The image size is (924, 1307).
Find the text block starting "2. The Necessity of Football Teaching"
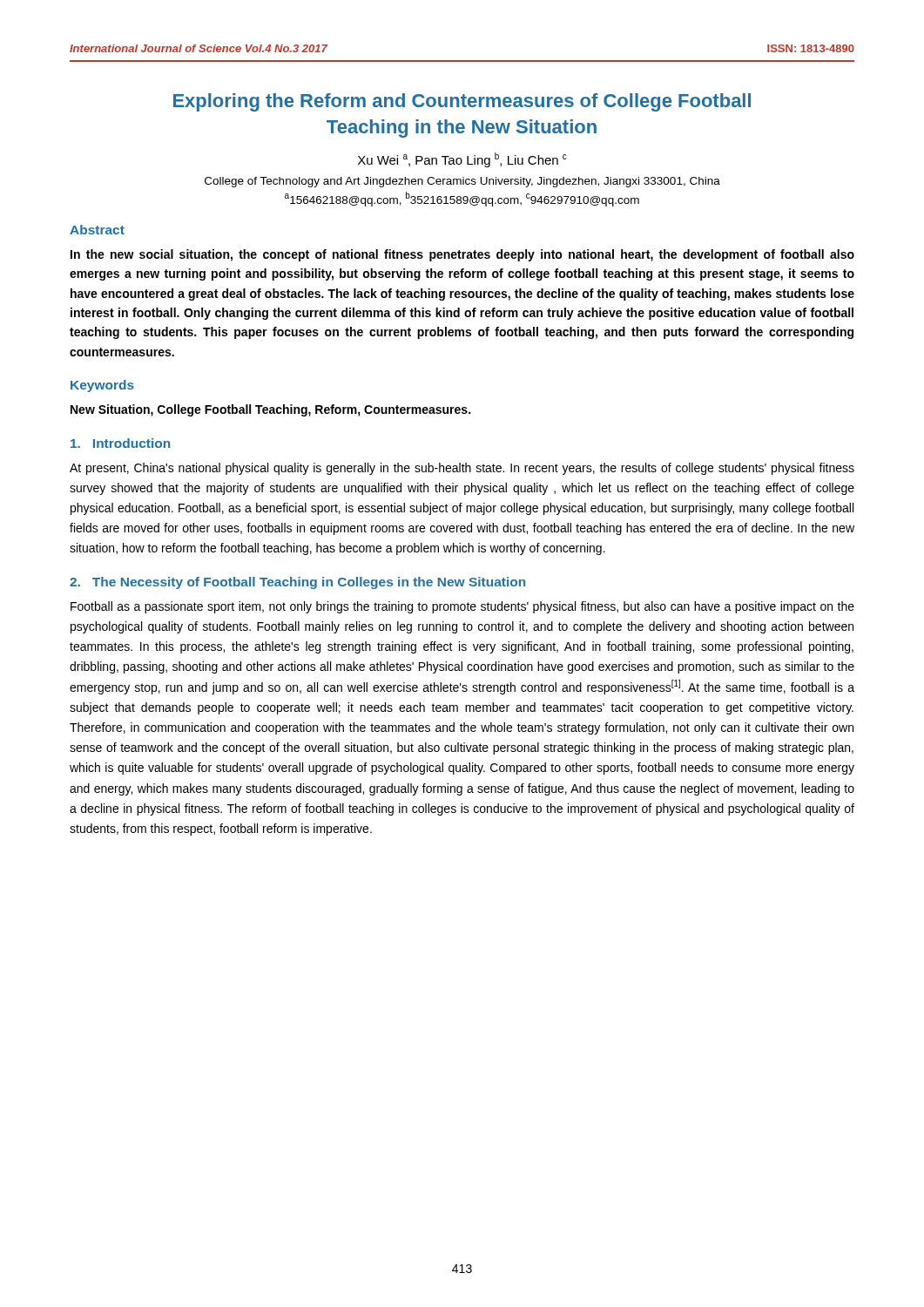coord(298,582)
